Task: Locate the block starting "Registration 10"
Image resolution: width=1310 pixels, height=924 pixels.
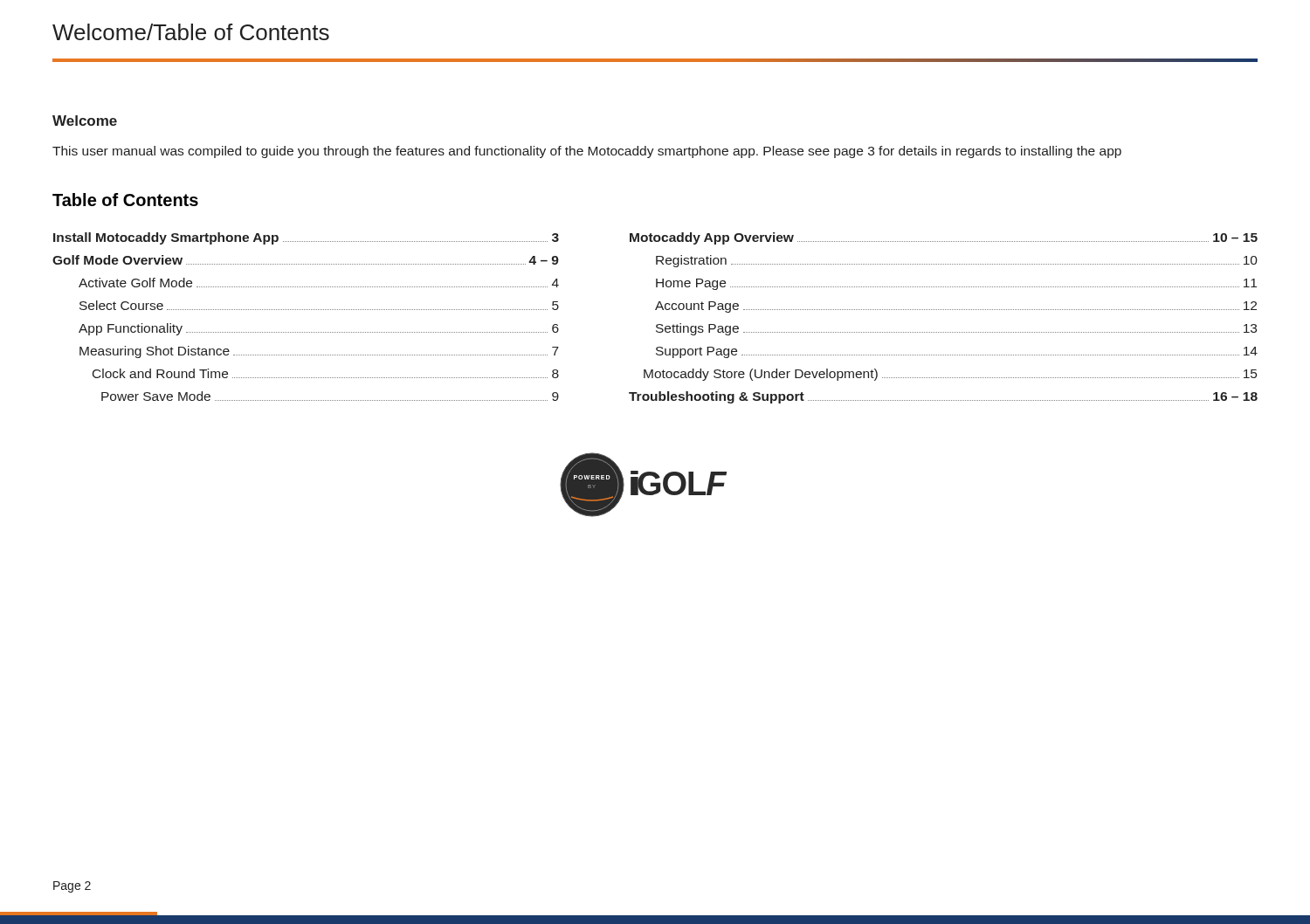Action: click(x=956, y=260)
